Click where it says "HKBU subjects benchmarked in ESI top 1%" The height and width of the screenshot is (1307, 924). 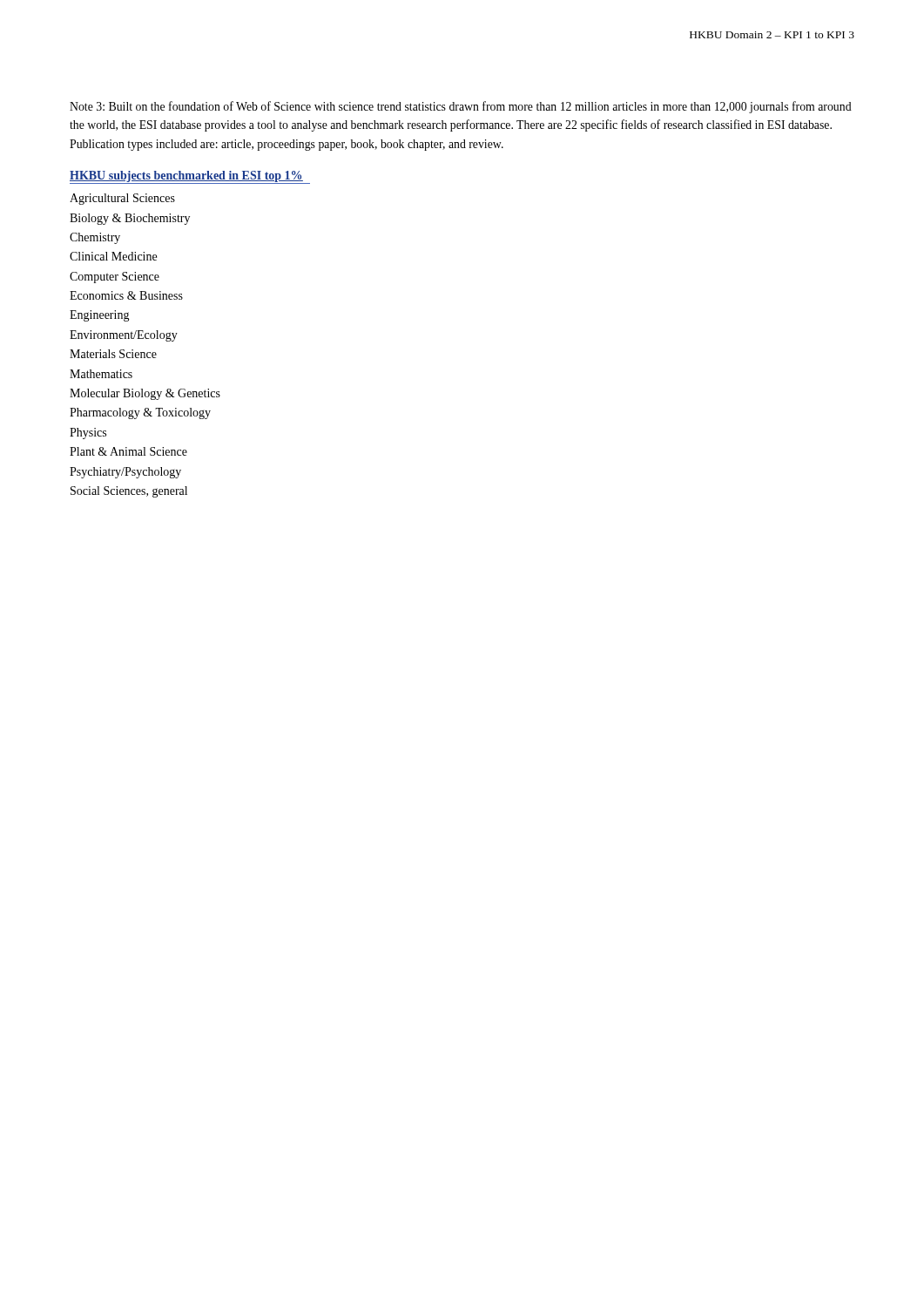pos(186,176)
